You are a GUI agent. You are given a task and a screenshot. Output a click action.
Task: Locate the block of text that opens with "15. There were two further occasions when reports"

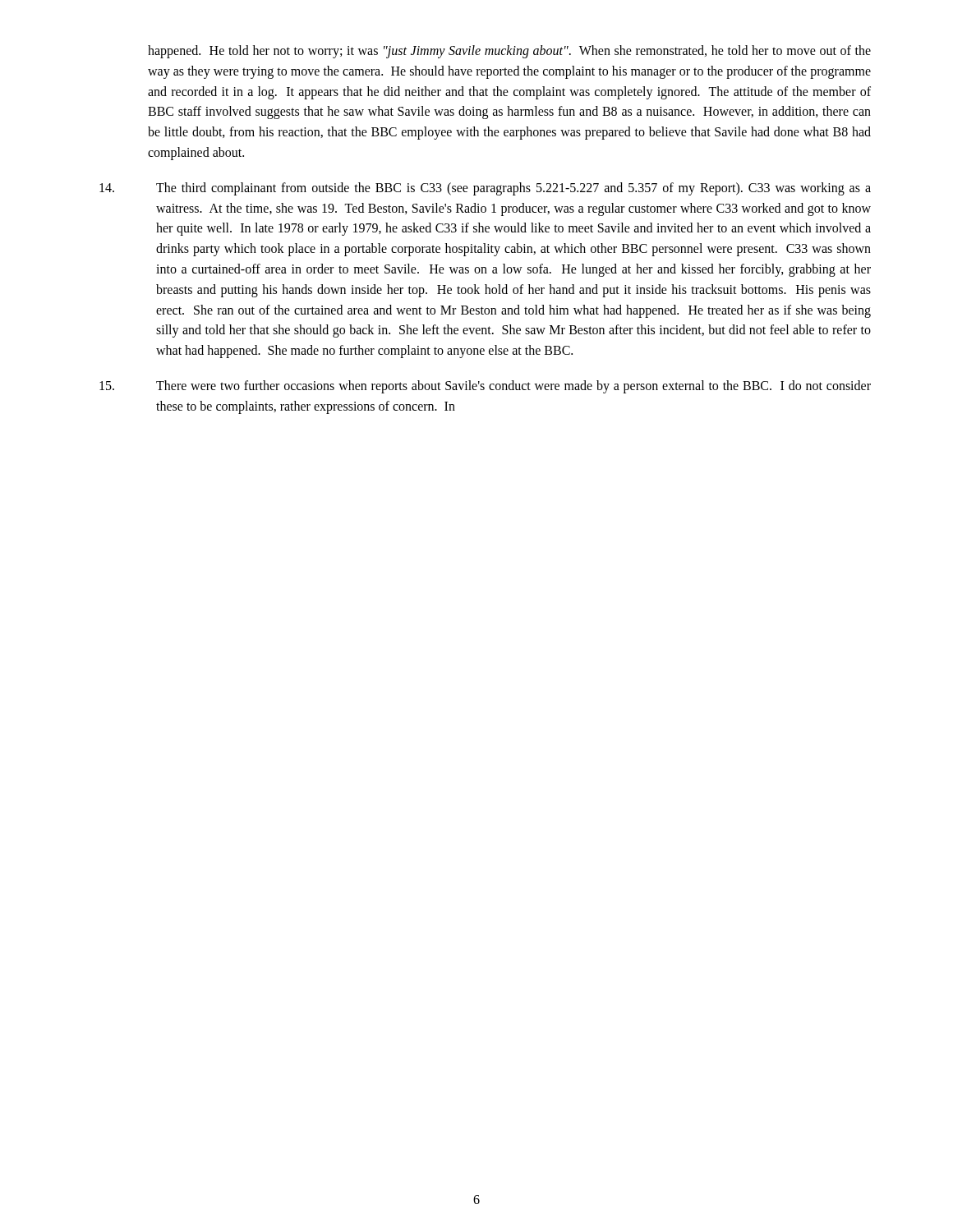coord(485,397)
